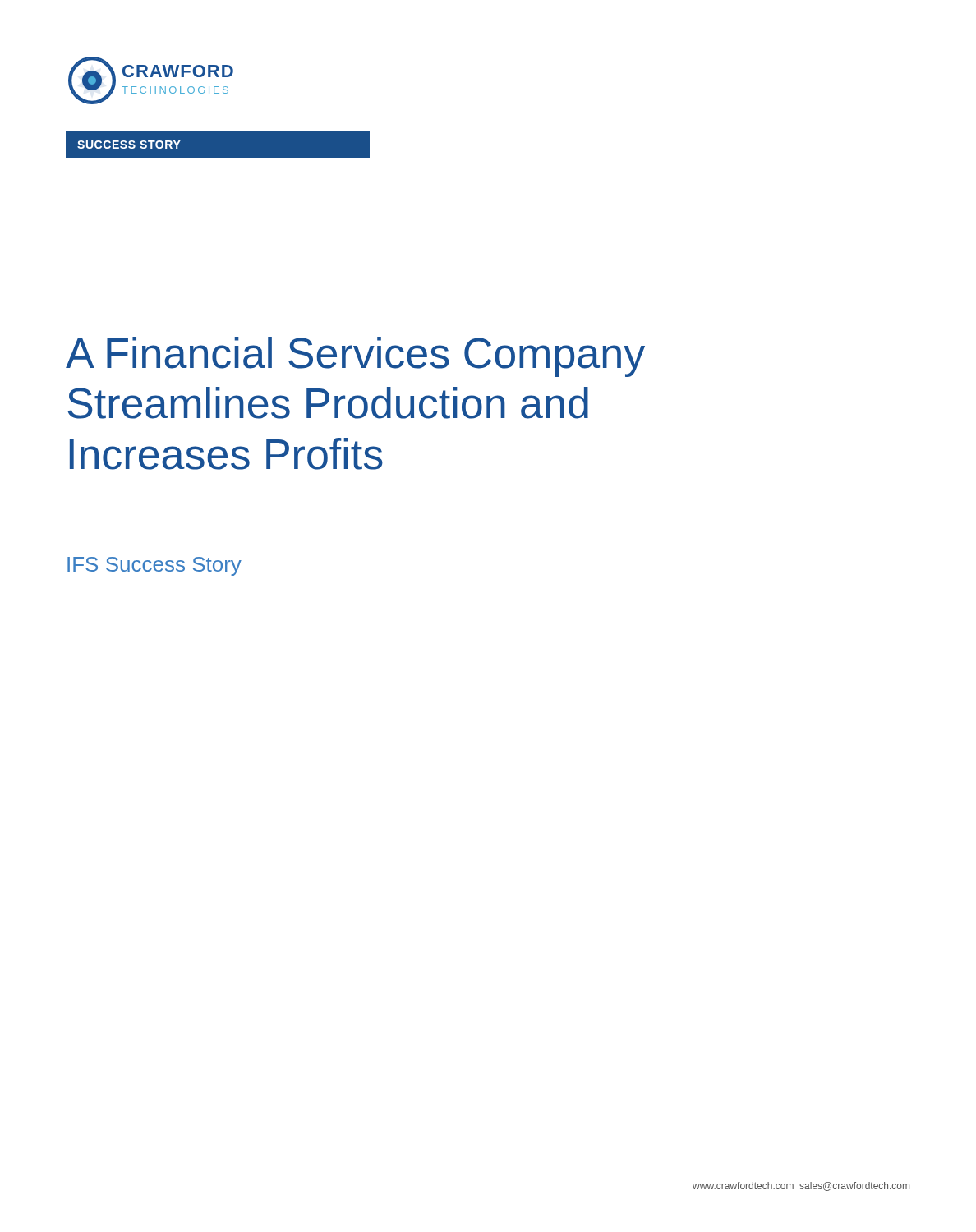Locate the text "SUCCESS STORY"
The height and width of the screenshot is (1232, 976).
pyautogui.click(x=129, y=145)
